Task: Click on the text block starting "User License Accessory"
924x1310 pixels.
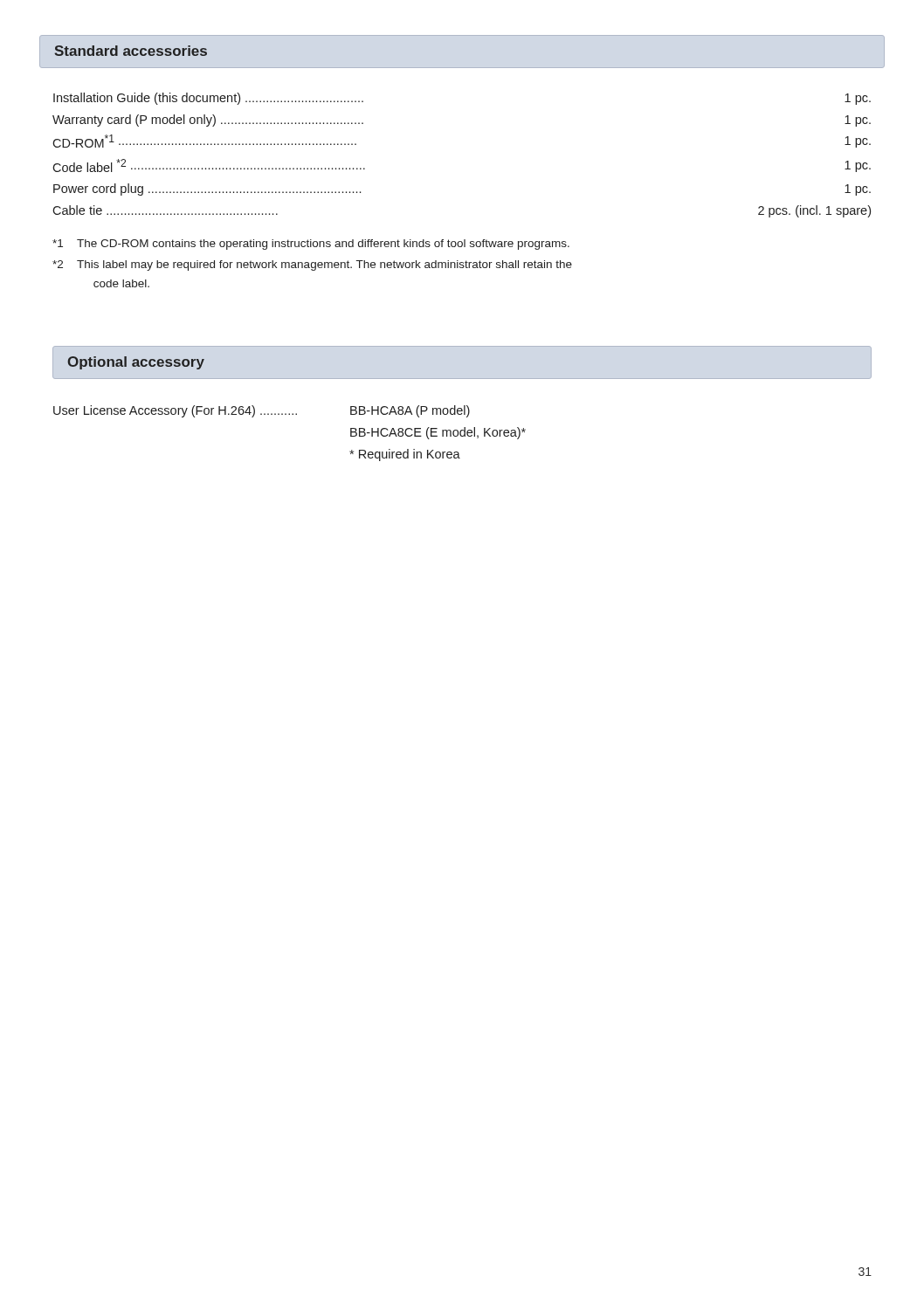Action: coord(262,411)
